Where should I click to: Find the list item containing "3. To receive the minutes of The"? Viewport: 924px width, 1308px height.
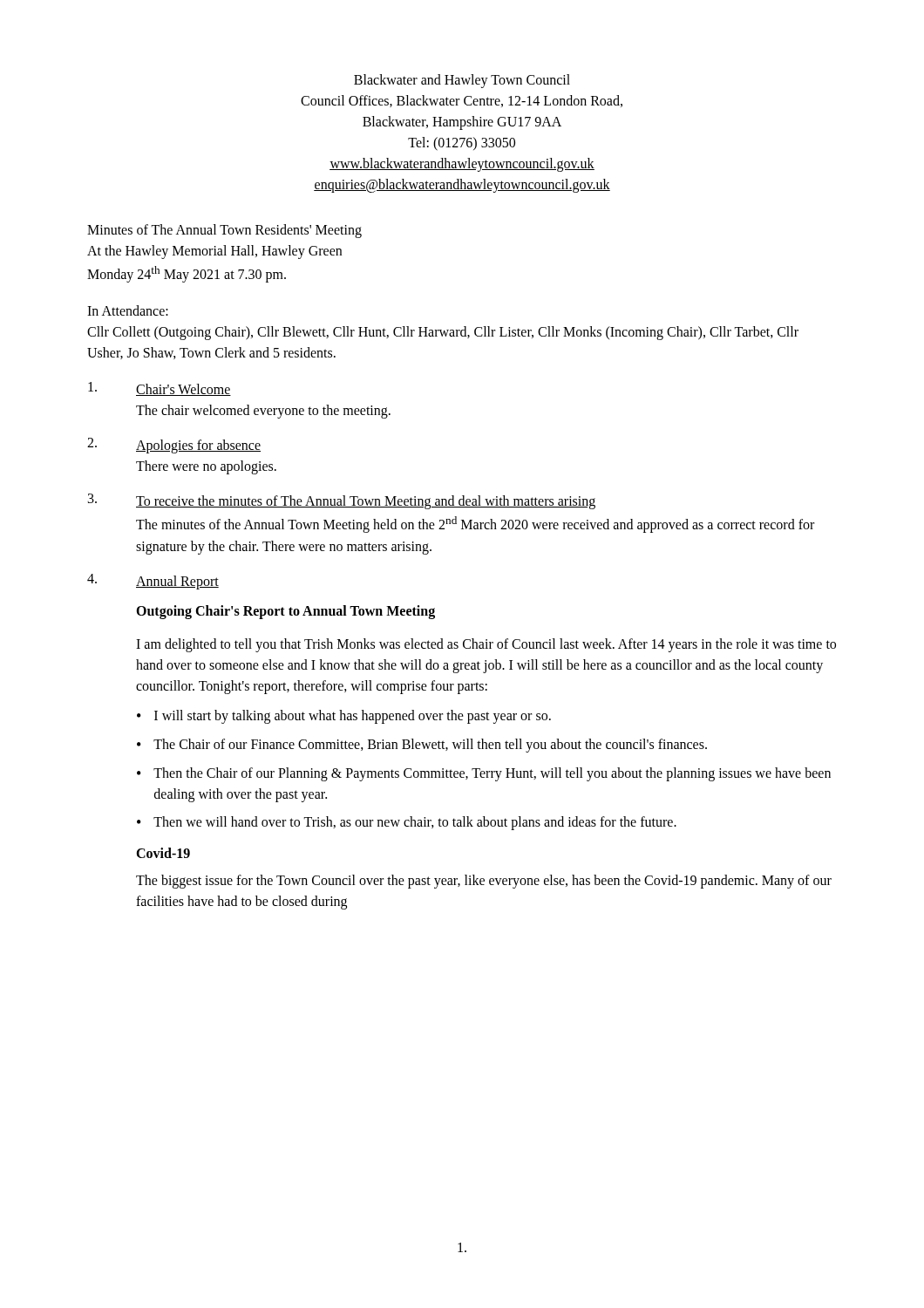click(x=462, y=524)
